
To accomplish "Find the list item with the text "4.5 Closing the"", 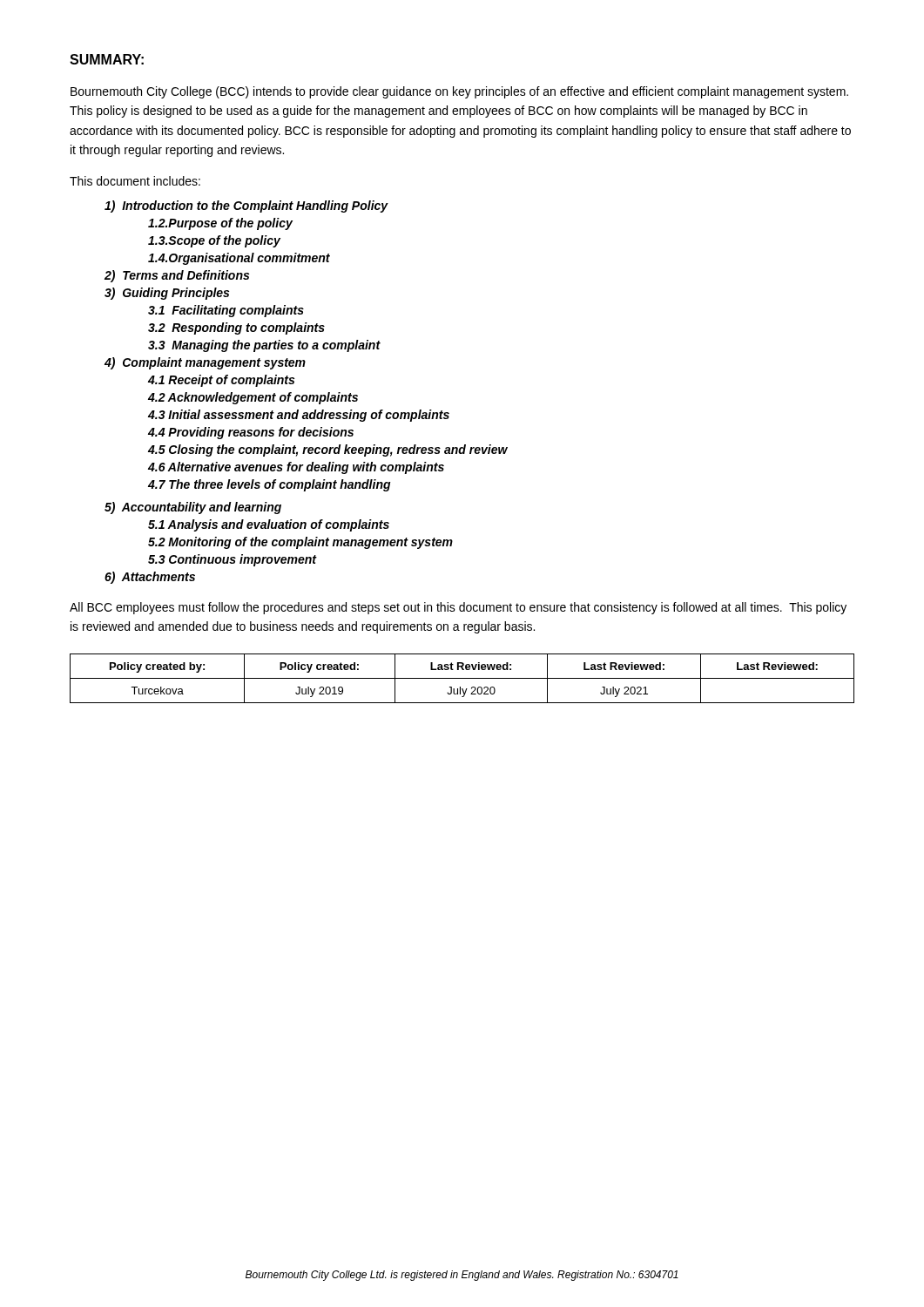I will click(x=328, y=449).
